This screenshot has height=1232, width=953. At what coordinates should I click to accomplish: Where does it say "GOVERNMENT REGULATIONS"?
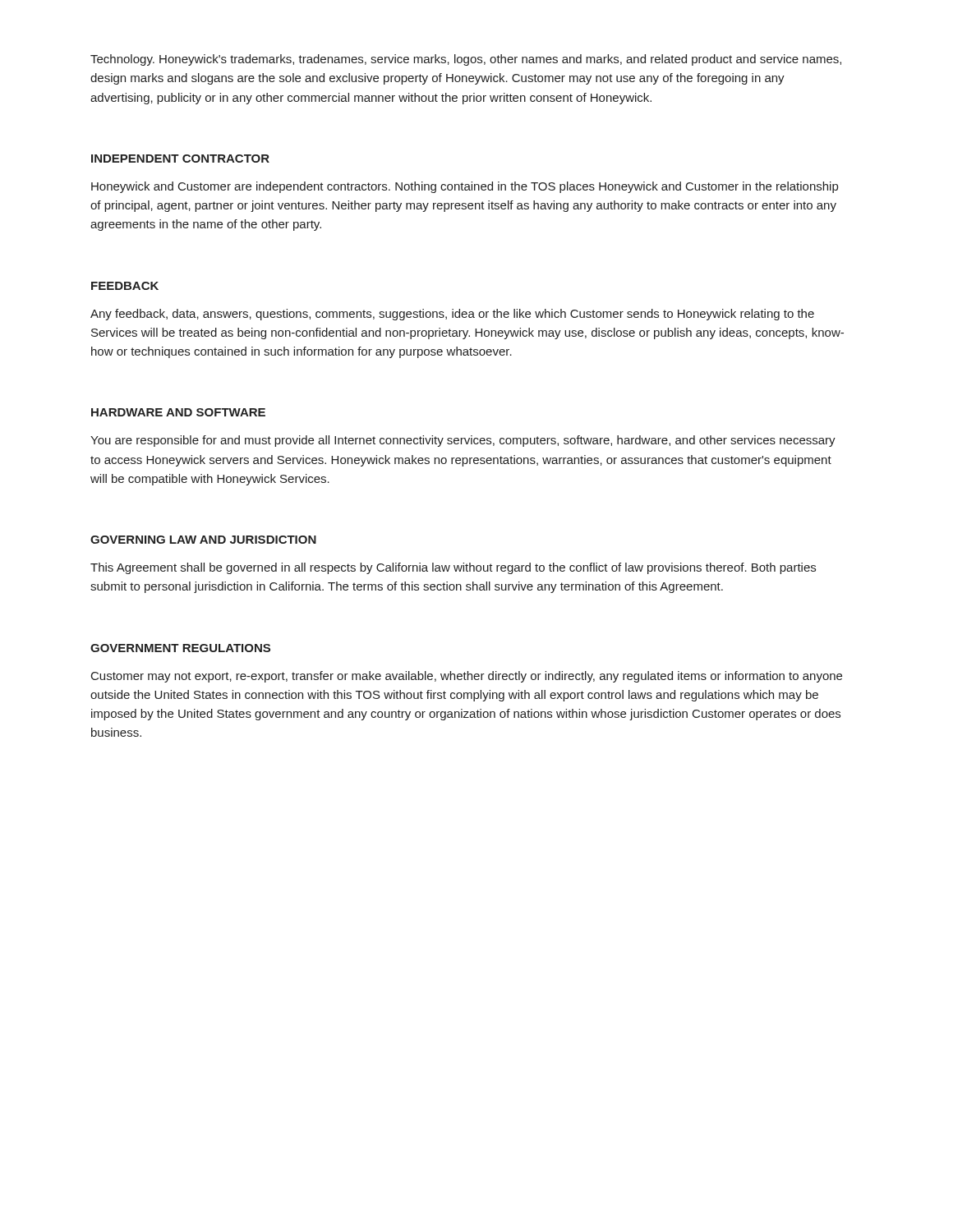[181, 647]
